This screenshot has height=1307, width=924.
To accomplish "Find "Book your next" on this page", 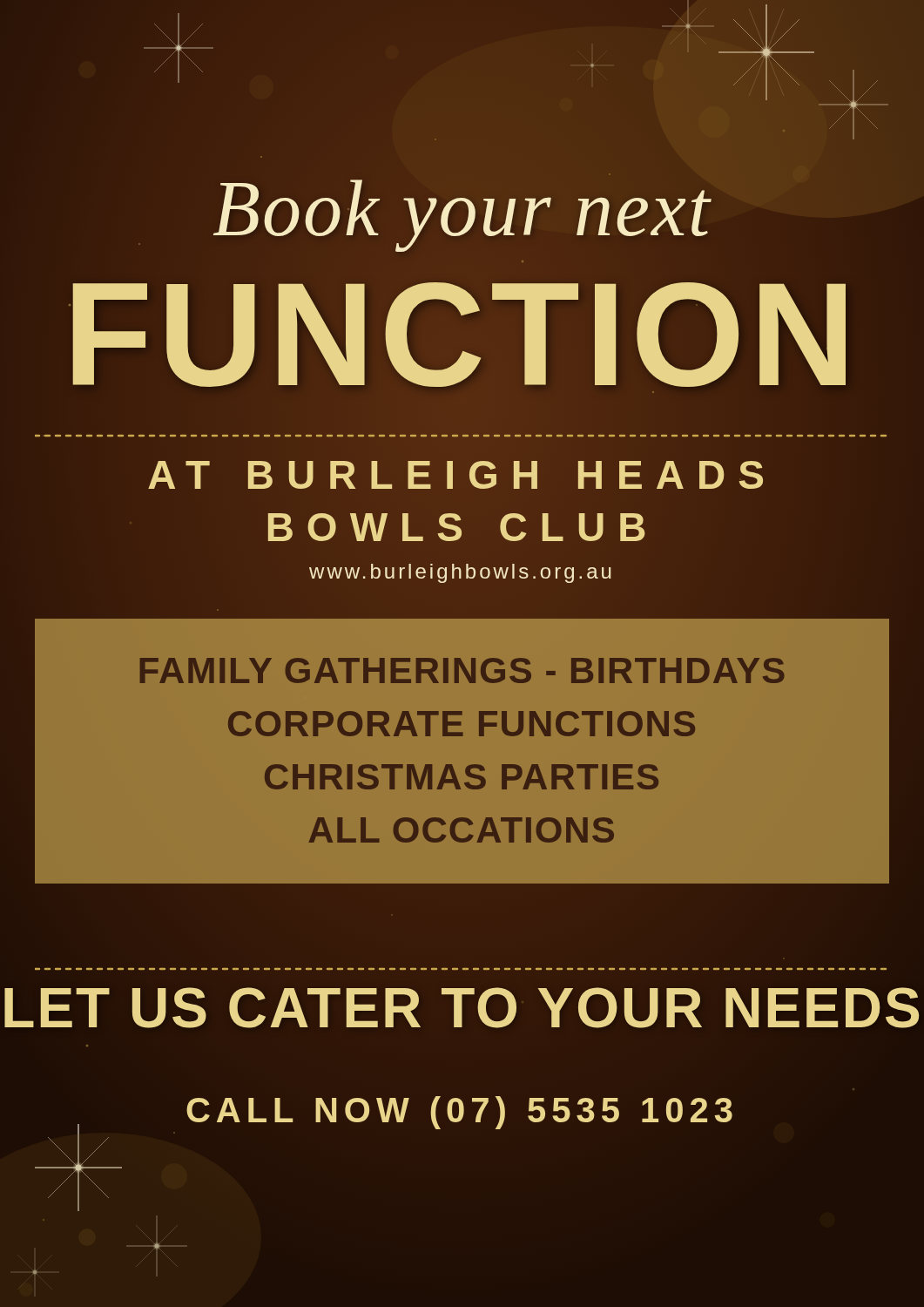I will coord(462,209).
